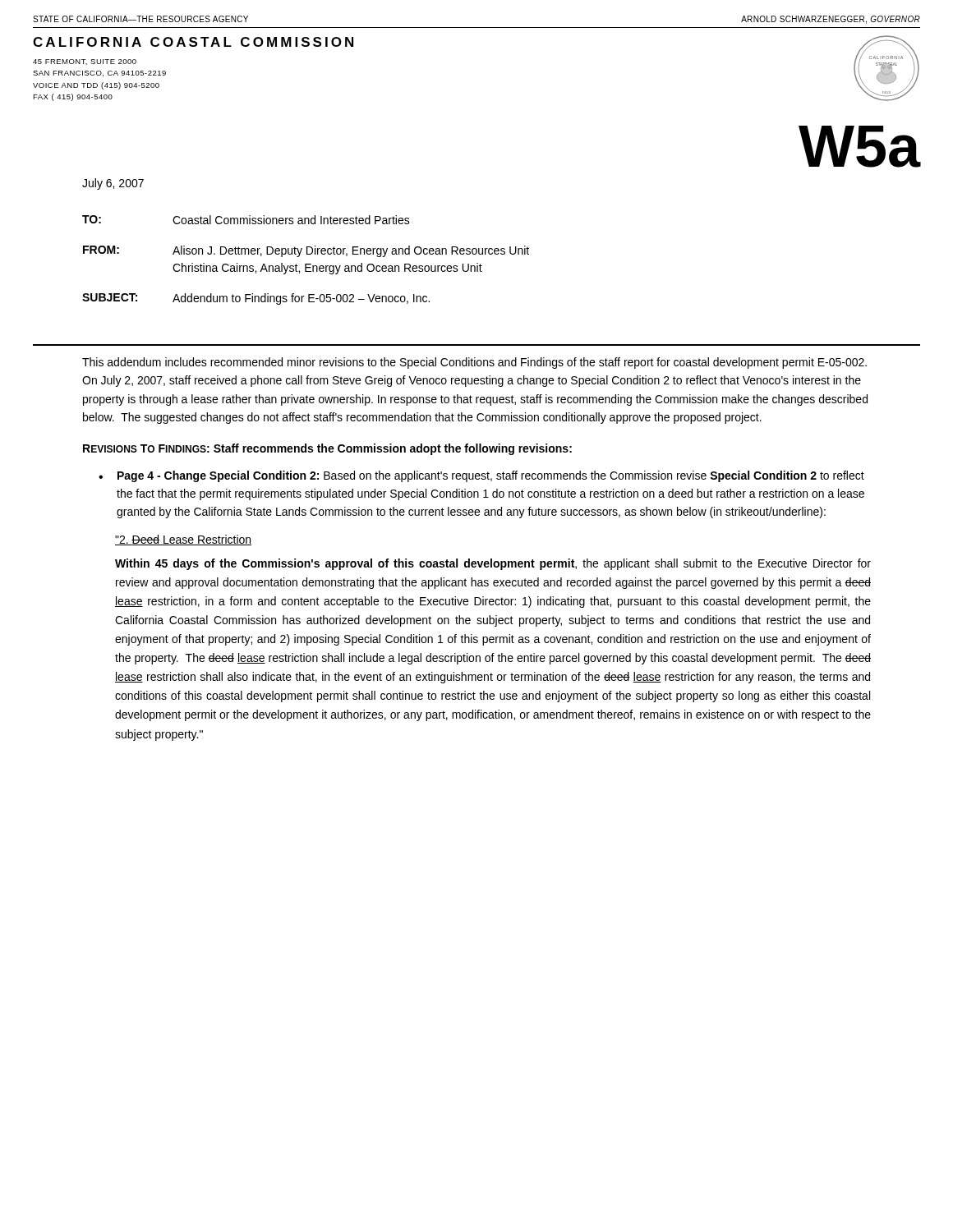953x1232 pixels.
Task: Point to the text starting "CALIFORNIA COASTAL COMMISSION"
Action: pos(195,42)
